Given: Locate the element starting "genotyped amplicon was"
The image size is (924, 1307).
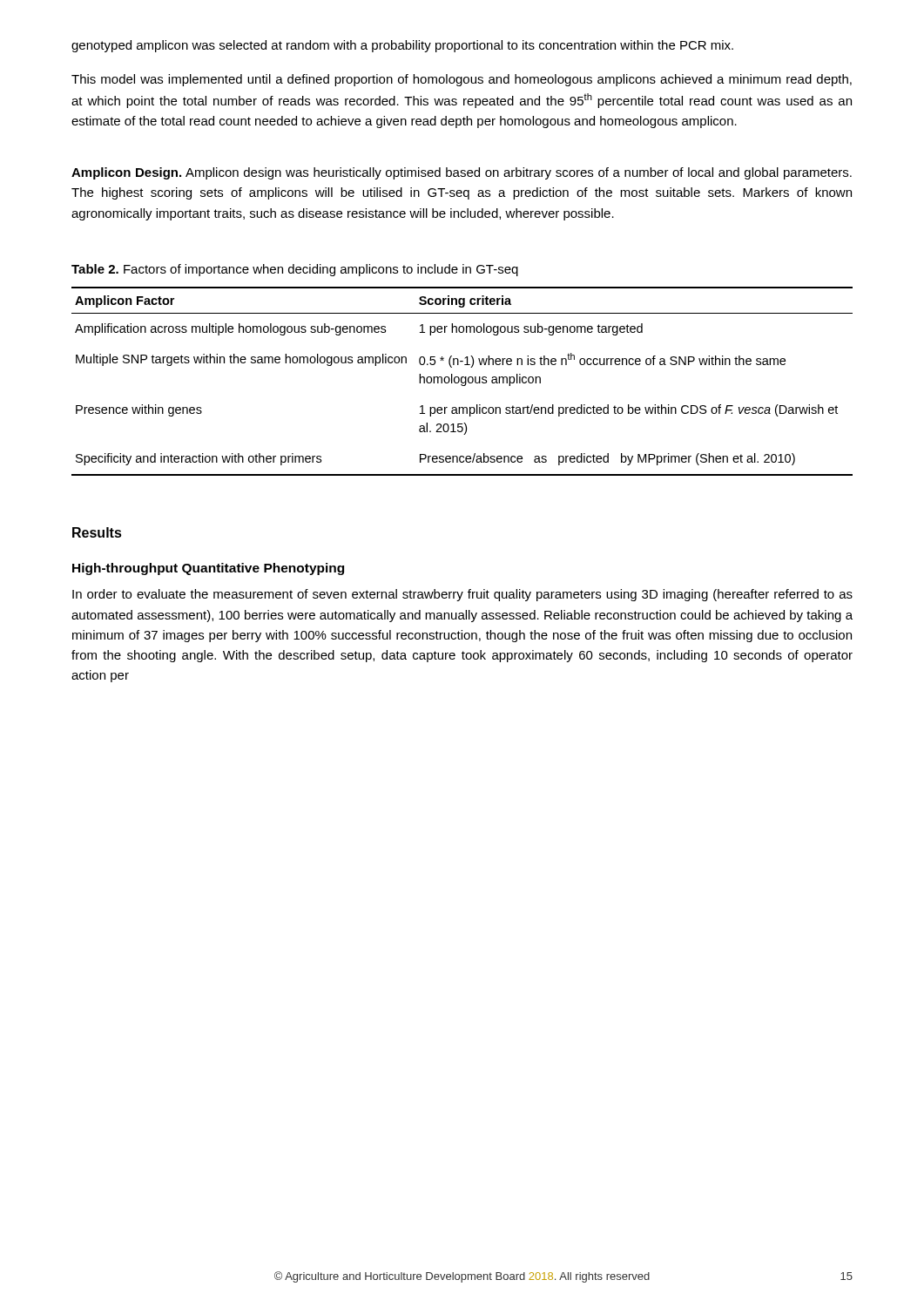Looking at the screenshot, I should point(462,45).
